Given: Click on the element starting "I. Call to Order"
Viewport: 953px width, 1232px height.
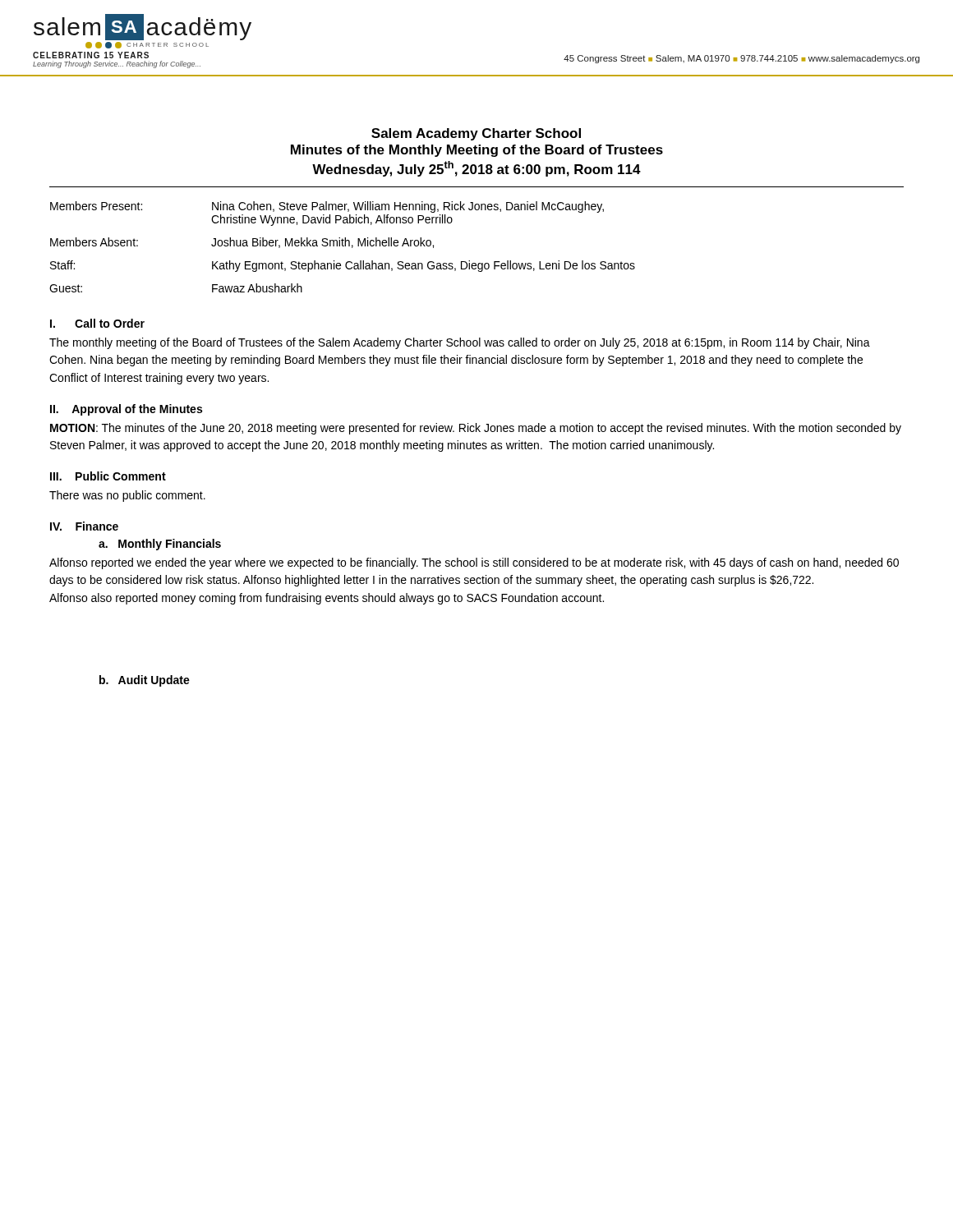Looking at the screenshot, I should coord(97,323).
